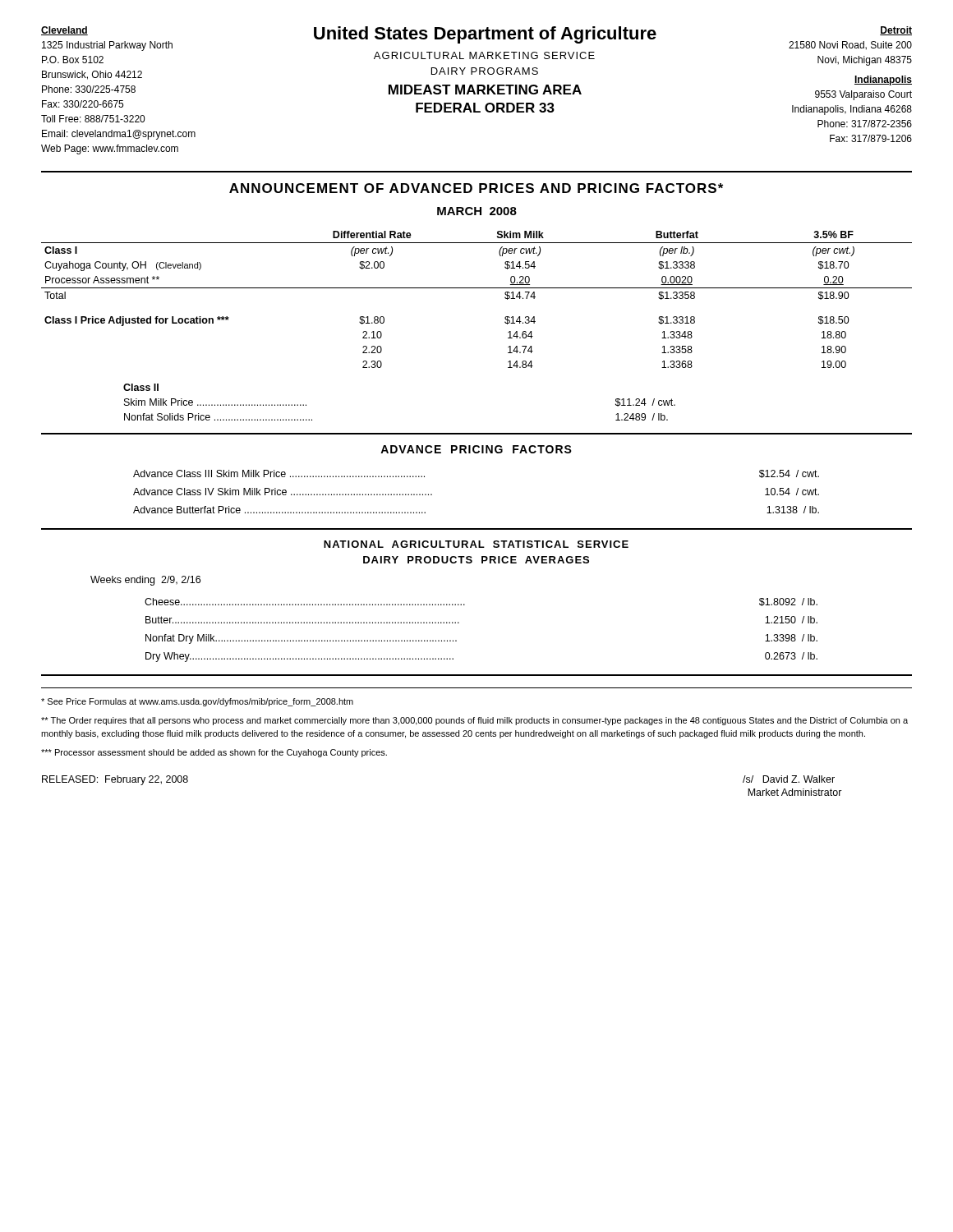Click where it says "RELEASED: February 22, 2008"
The image size is (953, 1232).
pos(115,779)
